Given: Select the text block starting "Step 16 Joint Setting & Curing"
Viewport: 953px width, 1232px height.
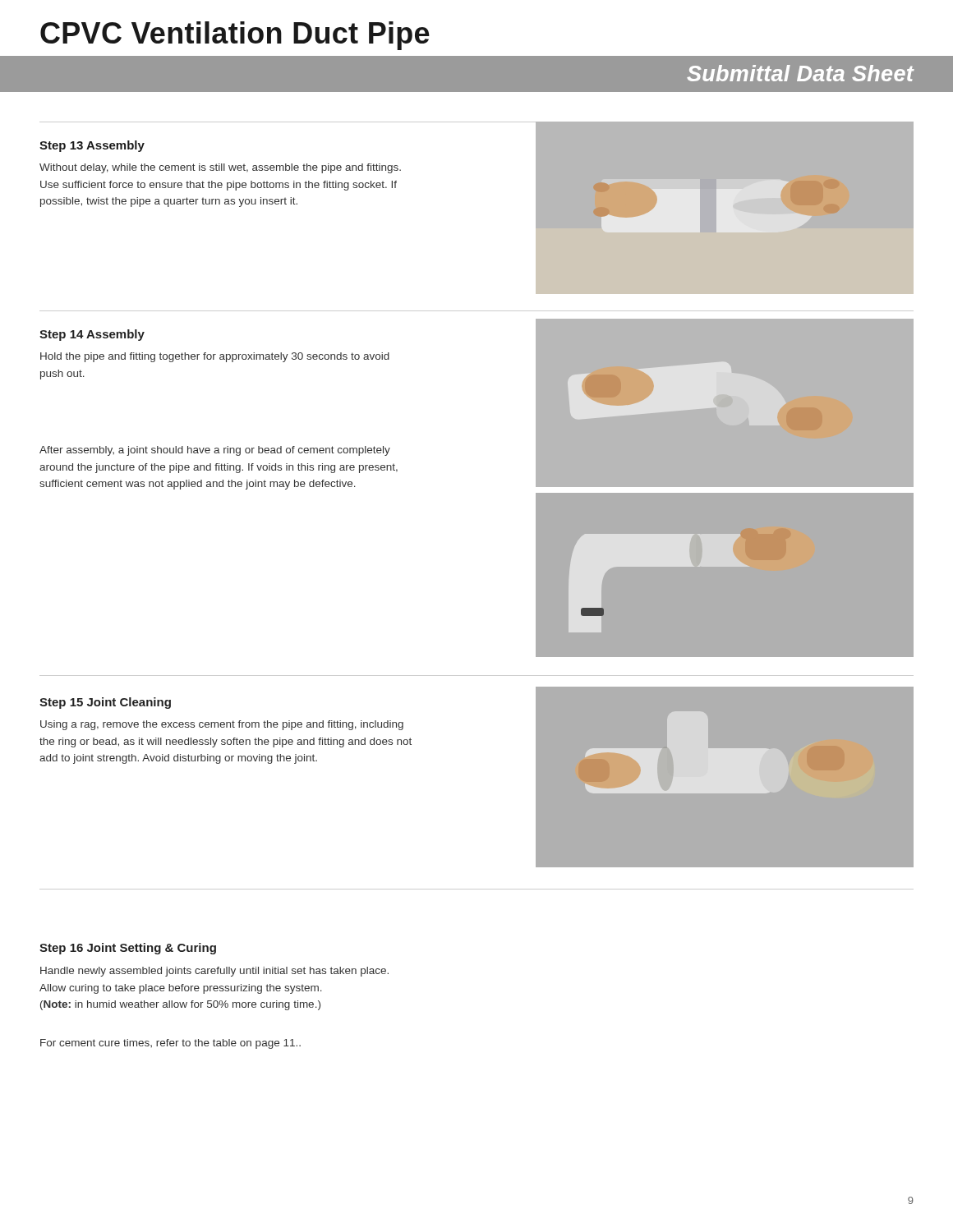Looking at the screenshot, I should 128,947.
